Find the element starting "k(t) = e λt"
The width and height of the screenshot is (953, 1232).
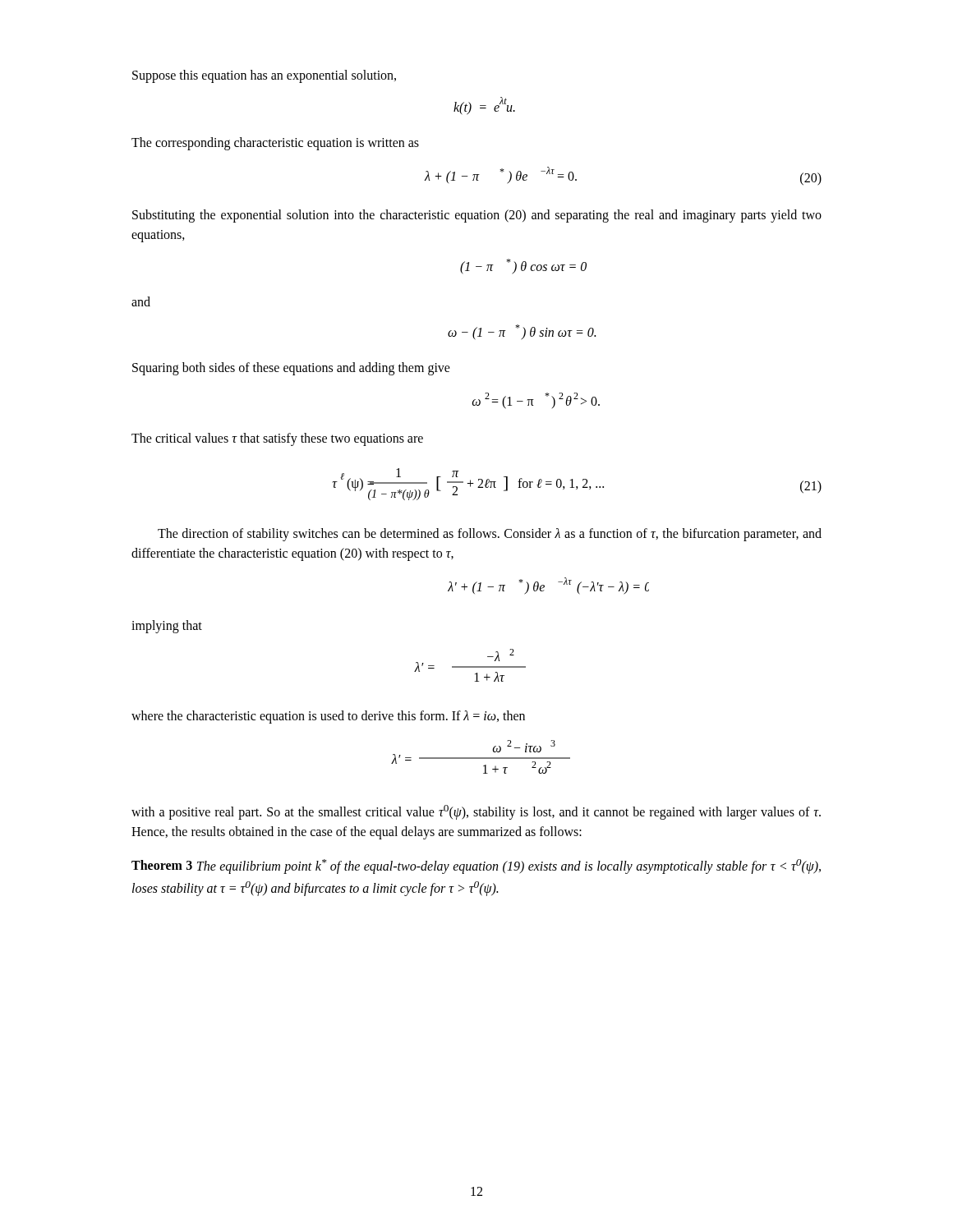click(476, 107)
